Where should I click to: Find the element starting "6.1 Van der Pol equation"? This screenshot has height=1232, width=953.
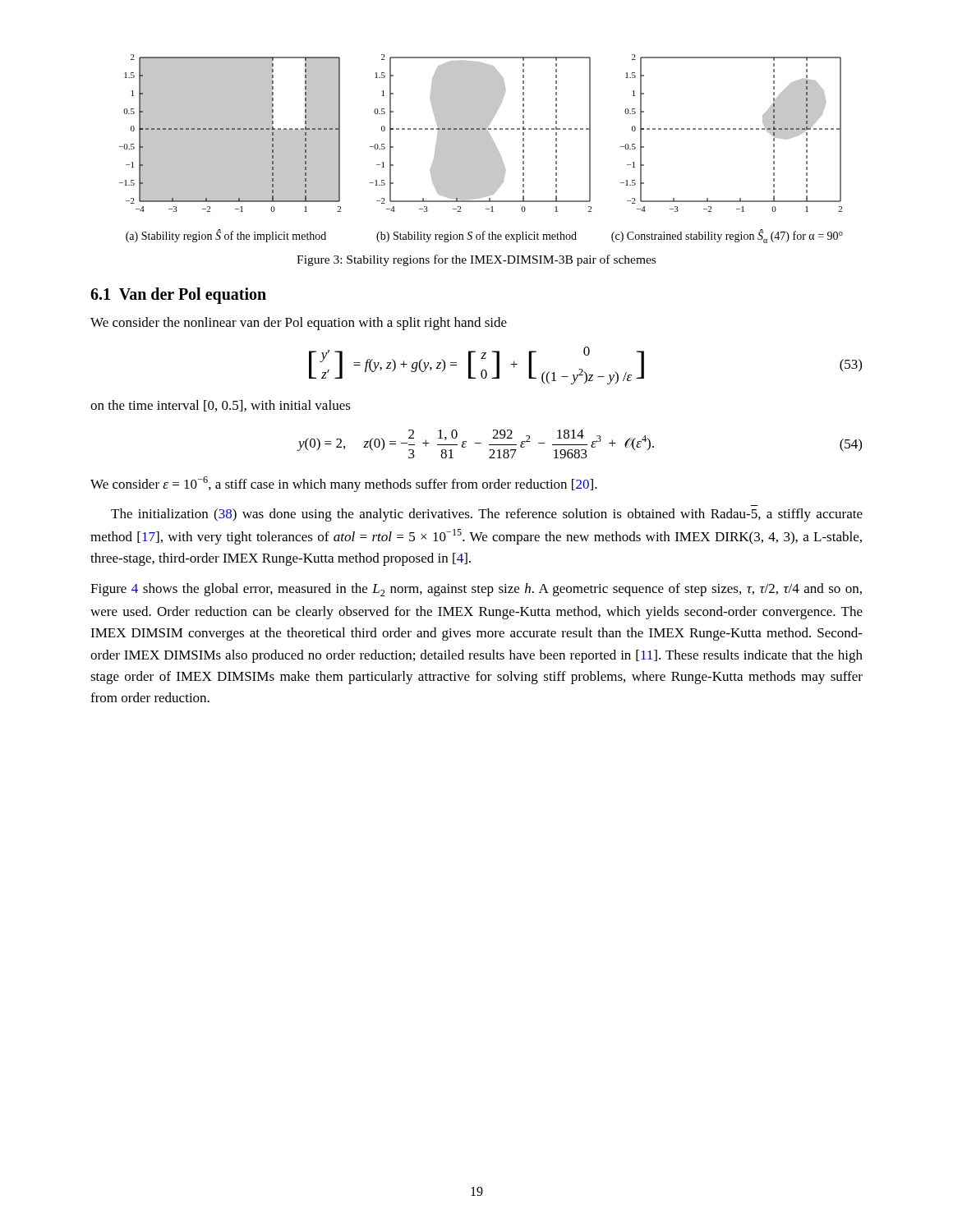(x=178, y=294)
